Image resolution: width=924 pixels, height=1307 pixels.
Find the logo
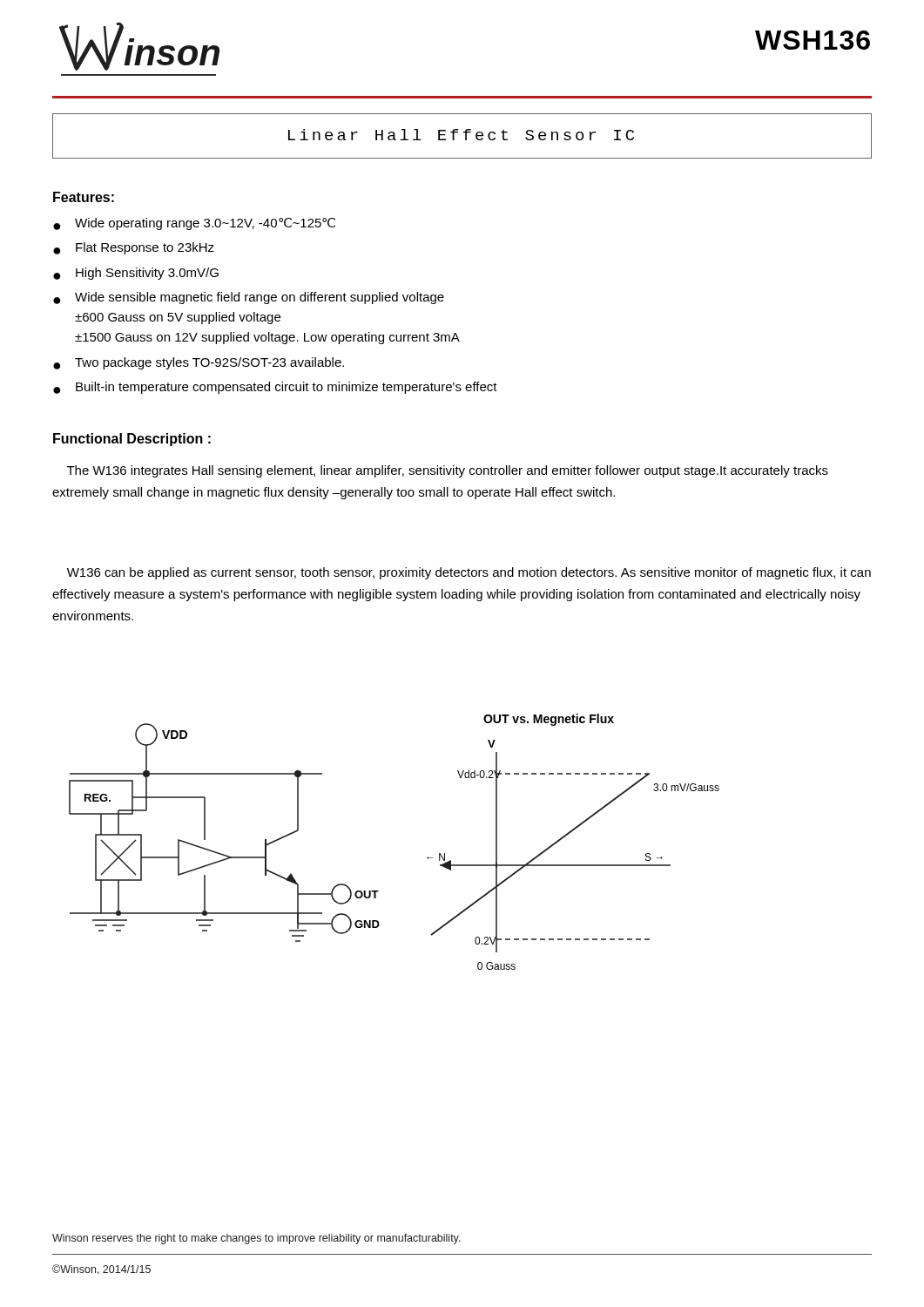[139, 50]
